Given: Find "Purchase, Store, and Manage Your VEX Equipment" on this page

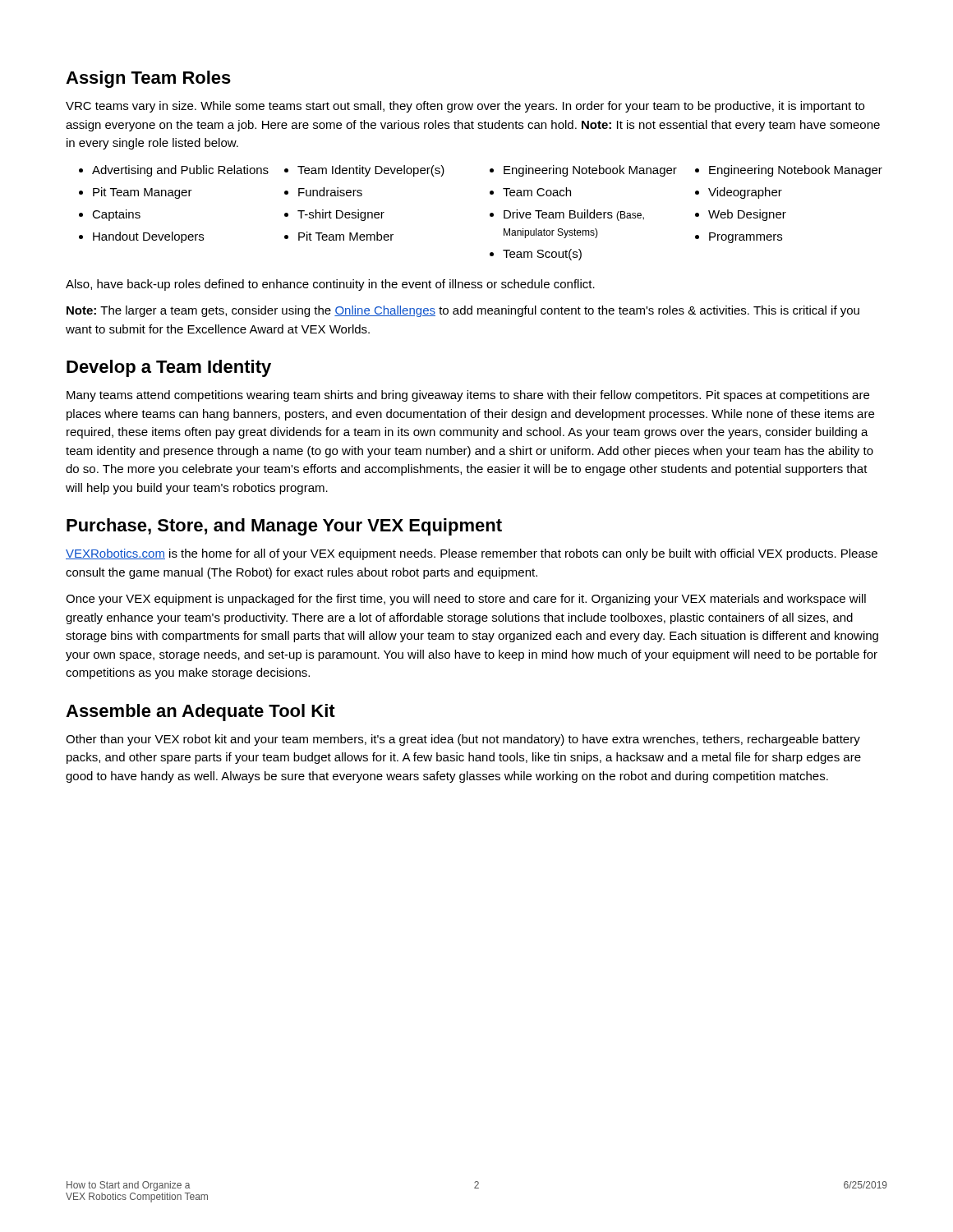Looking at the screenshot, I should 284,525.
